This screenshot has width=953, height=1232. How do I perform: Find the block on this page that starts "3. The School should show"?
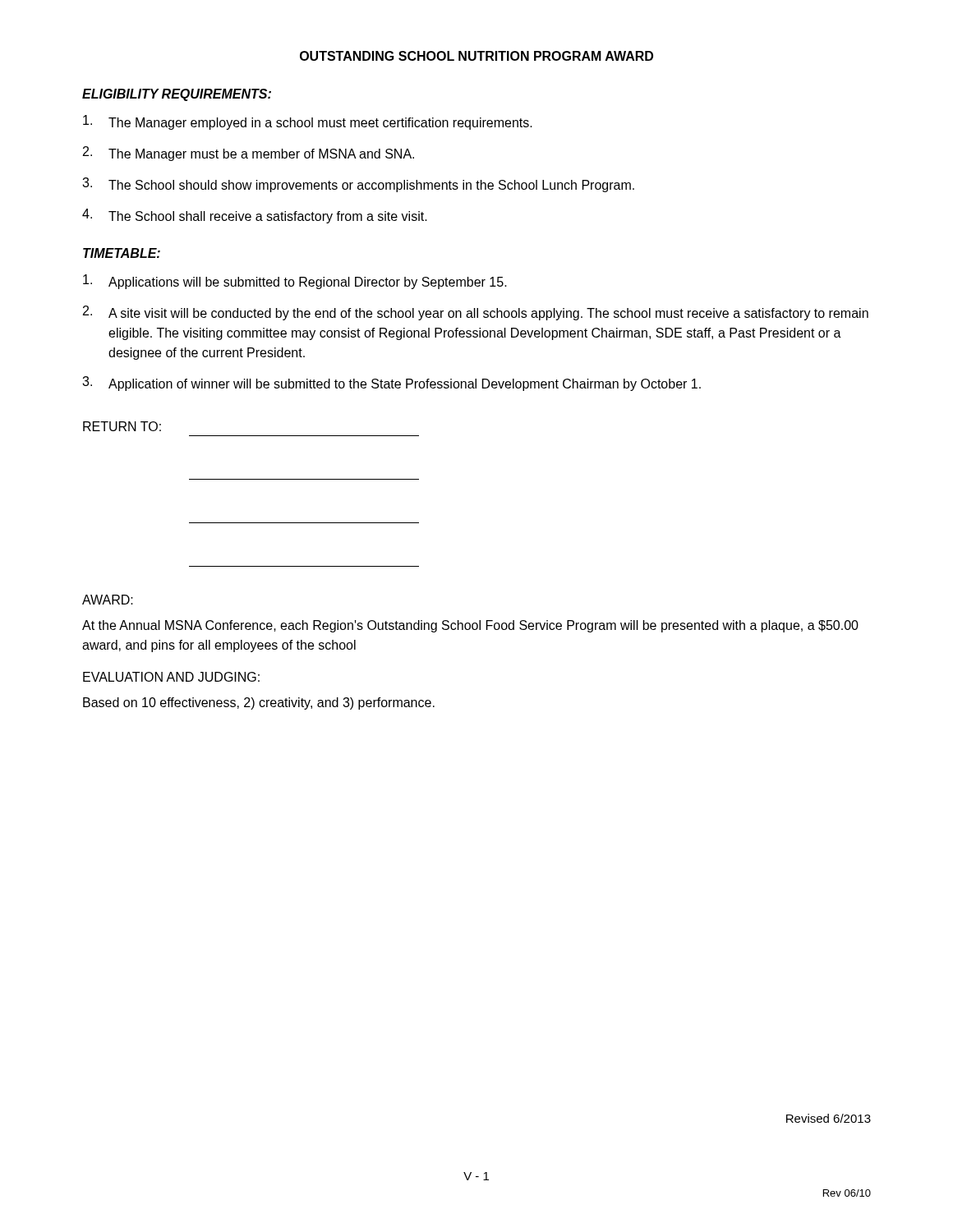pos(359,186)
